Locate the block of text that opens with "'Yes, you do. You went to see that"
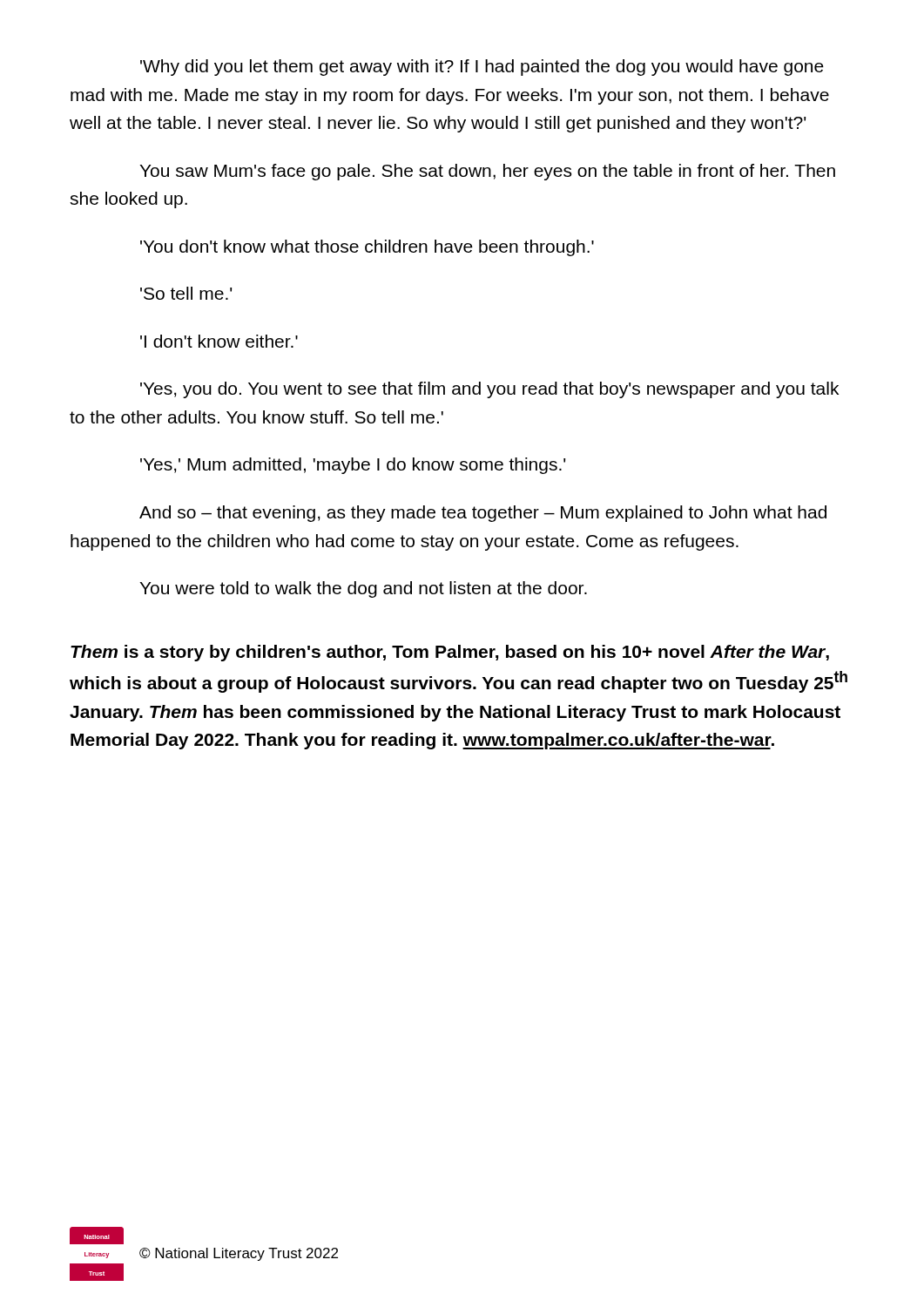Screen dimensions: 1307x924 tap(454, 403)
